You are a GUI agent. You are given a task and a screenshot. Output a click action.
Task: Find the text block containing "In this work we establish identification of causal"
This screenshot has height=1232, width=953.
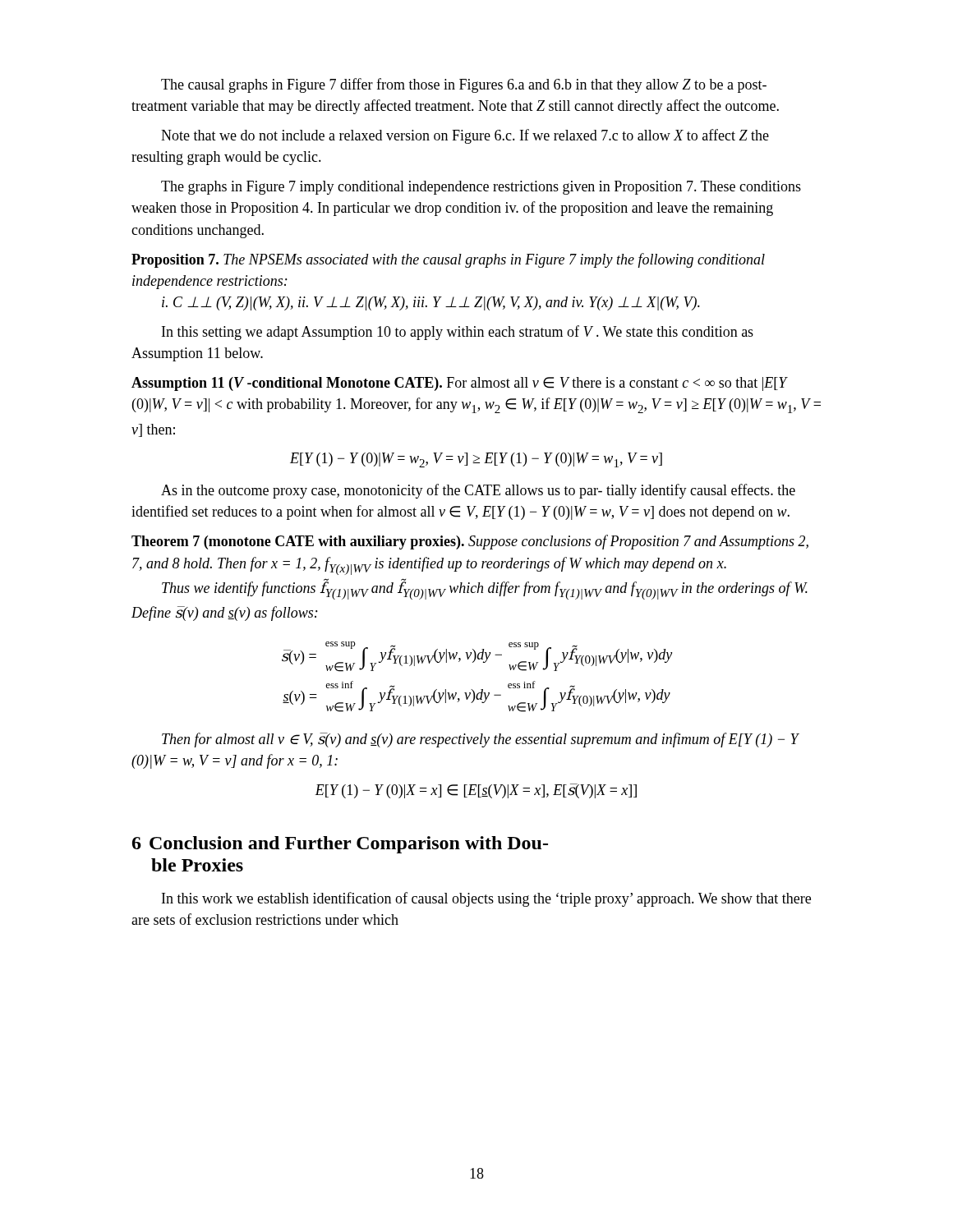point(476,909)
